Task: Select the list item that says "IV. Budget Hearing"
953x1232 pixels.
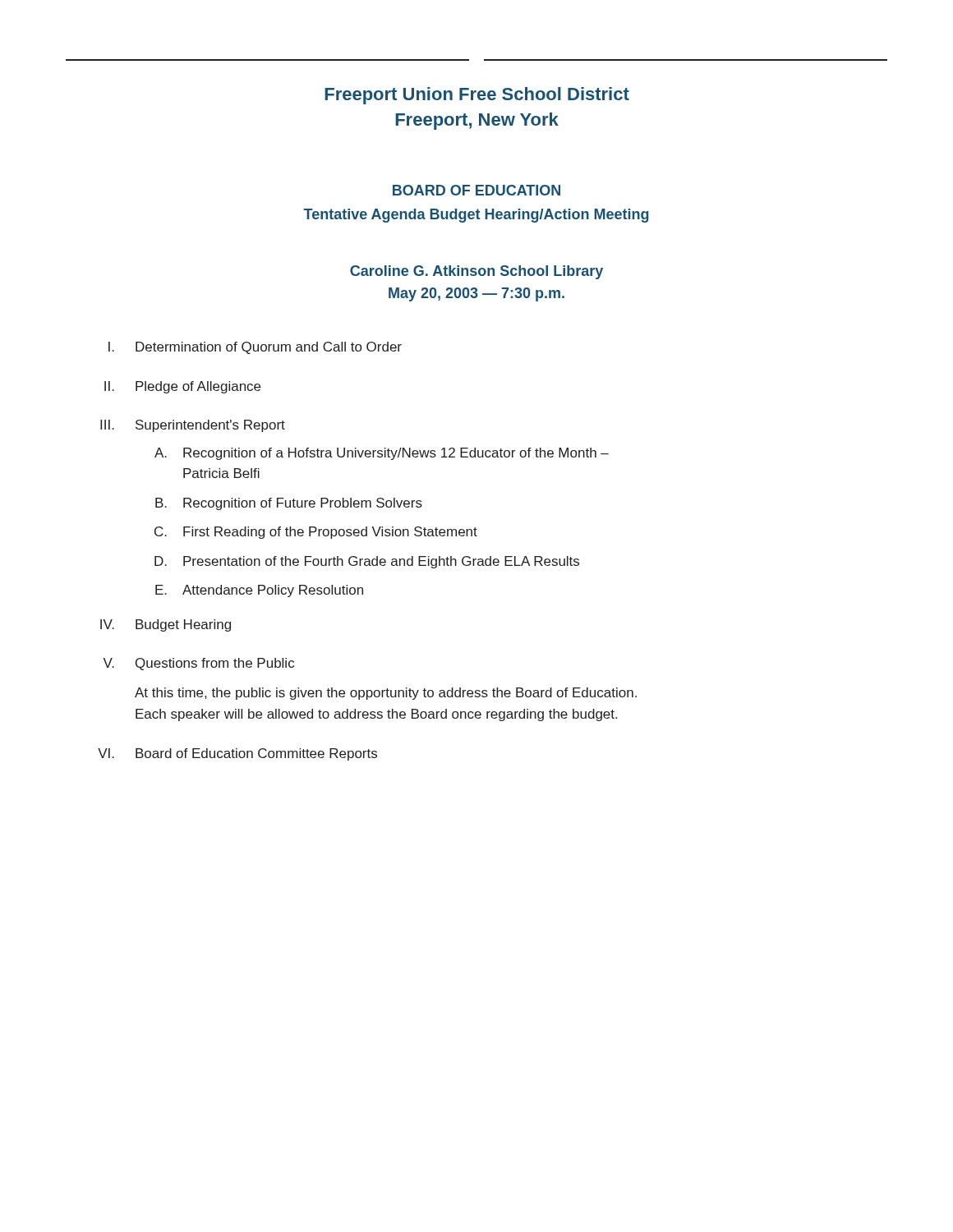Action: pos(166,625)
